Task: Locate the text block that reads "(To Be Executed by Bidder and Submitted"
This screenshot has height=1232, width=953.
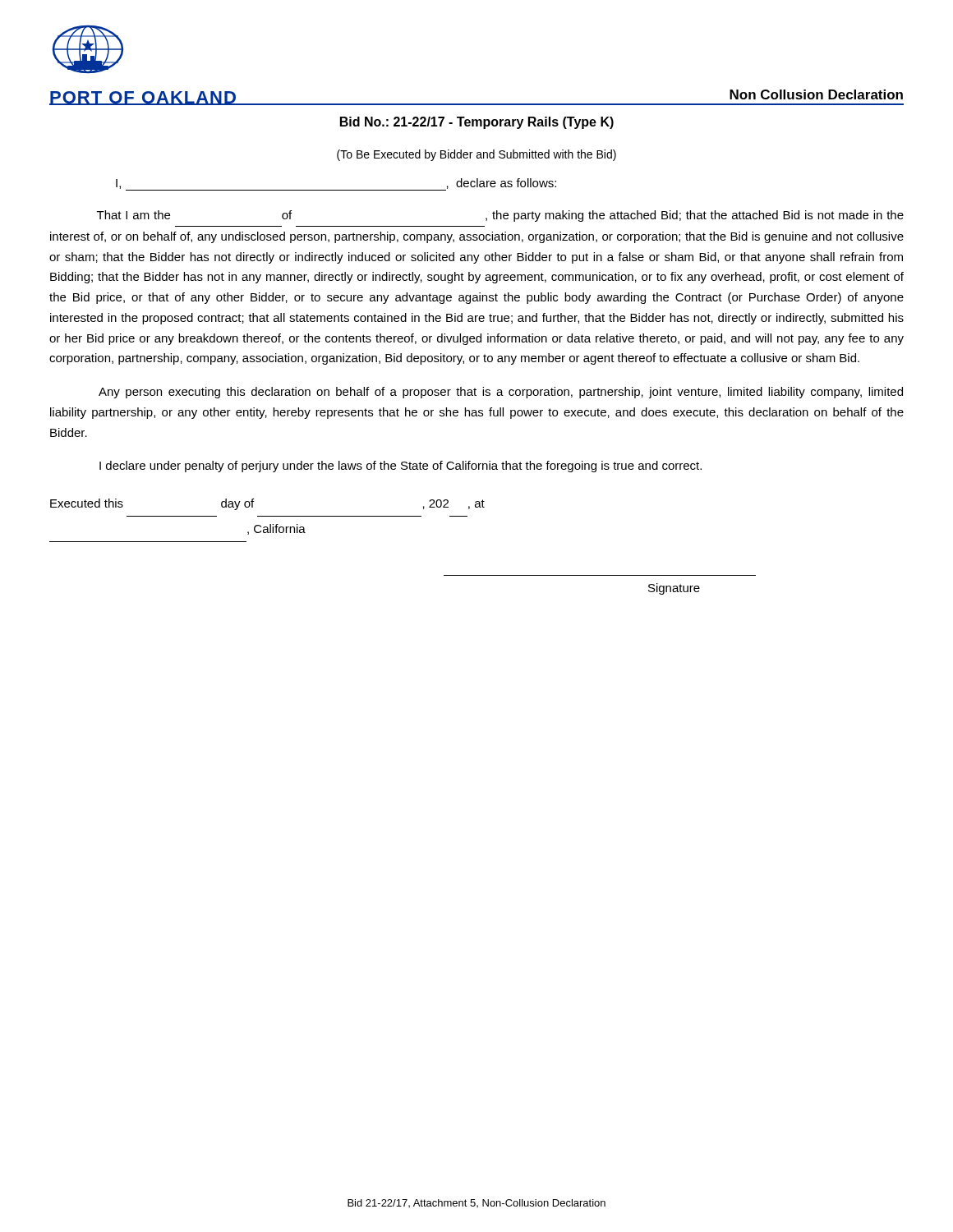Action: [x=476, y=154]
